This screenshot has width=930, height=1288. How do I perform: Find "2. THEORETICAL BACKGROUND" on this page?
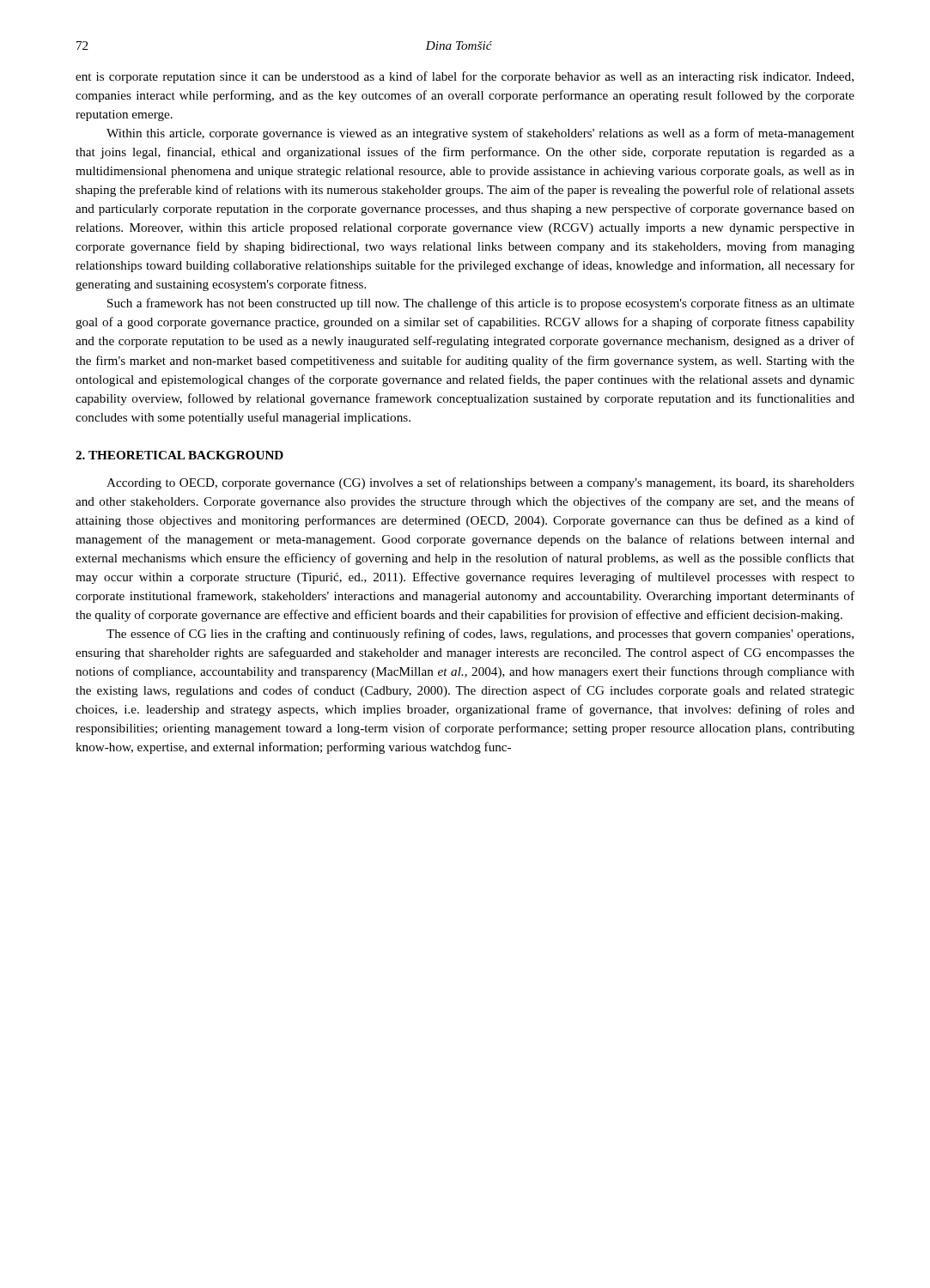[x=180, y=454]
